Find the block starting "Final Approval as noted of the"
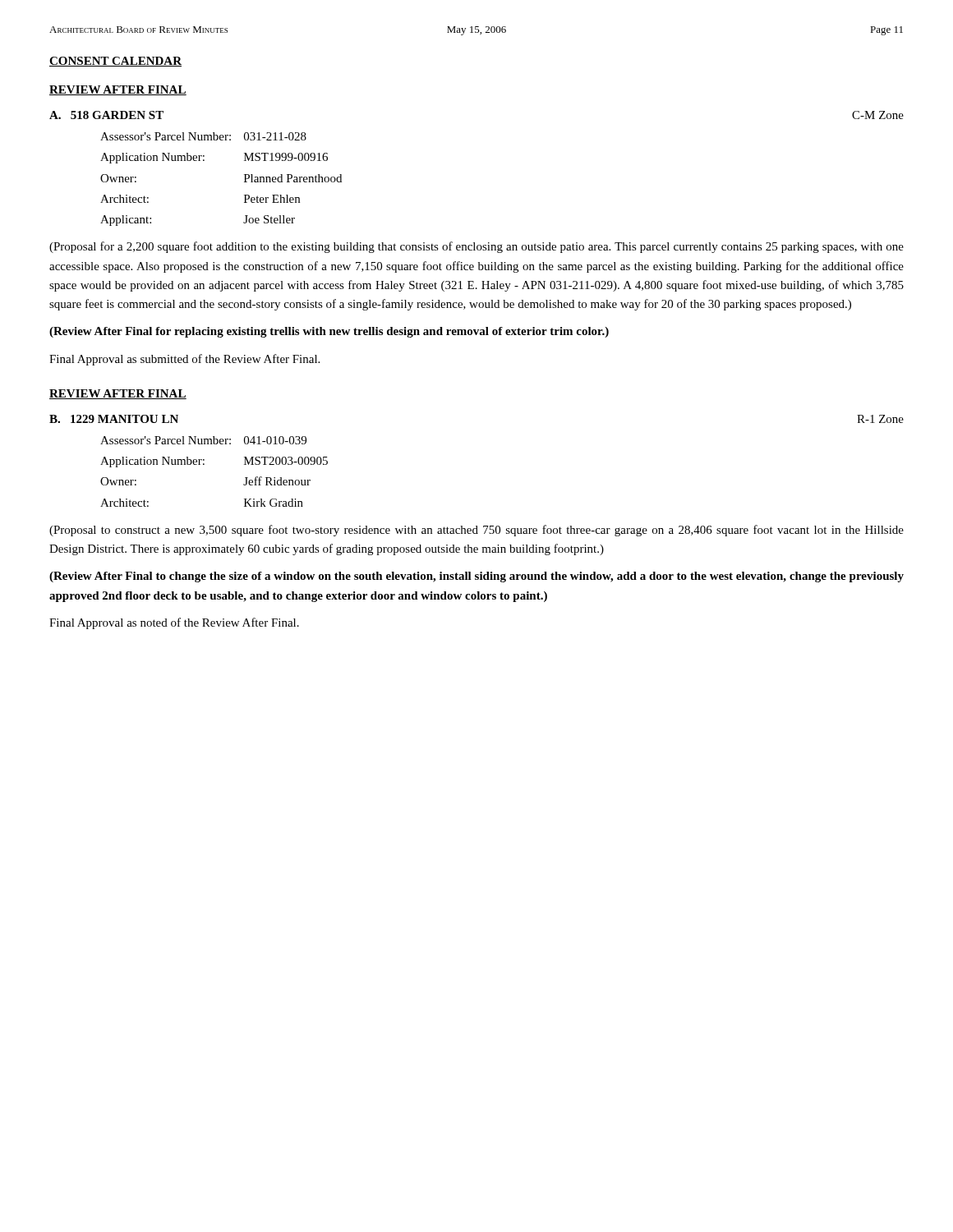 pyautogui.click(x=174, y=622)
